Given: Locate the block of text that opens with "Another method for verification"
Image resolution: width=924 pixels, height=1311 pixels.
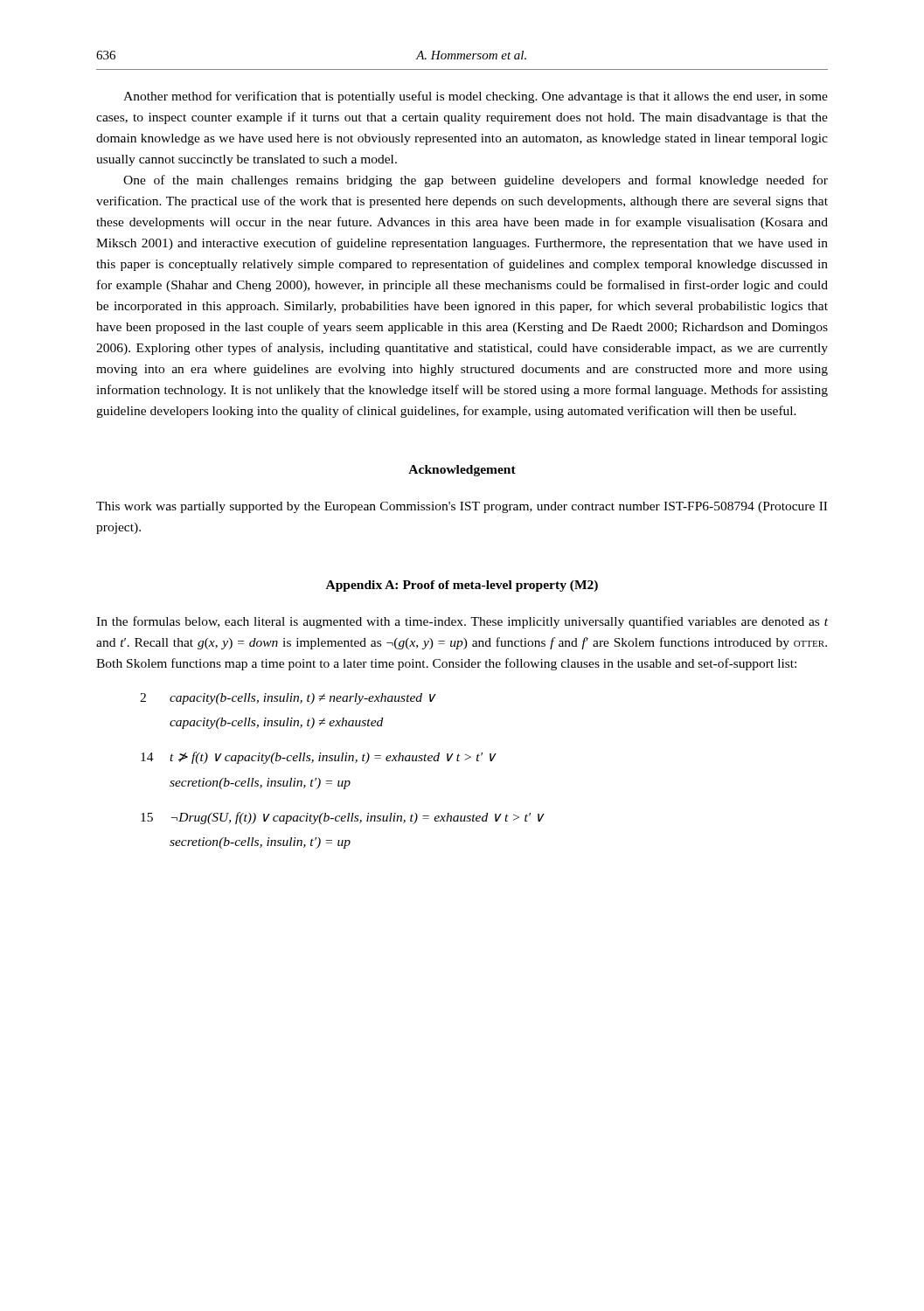Looking at the screenshot, I should pos(462,254).
